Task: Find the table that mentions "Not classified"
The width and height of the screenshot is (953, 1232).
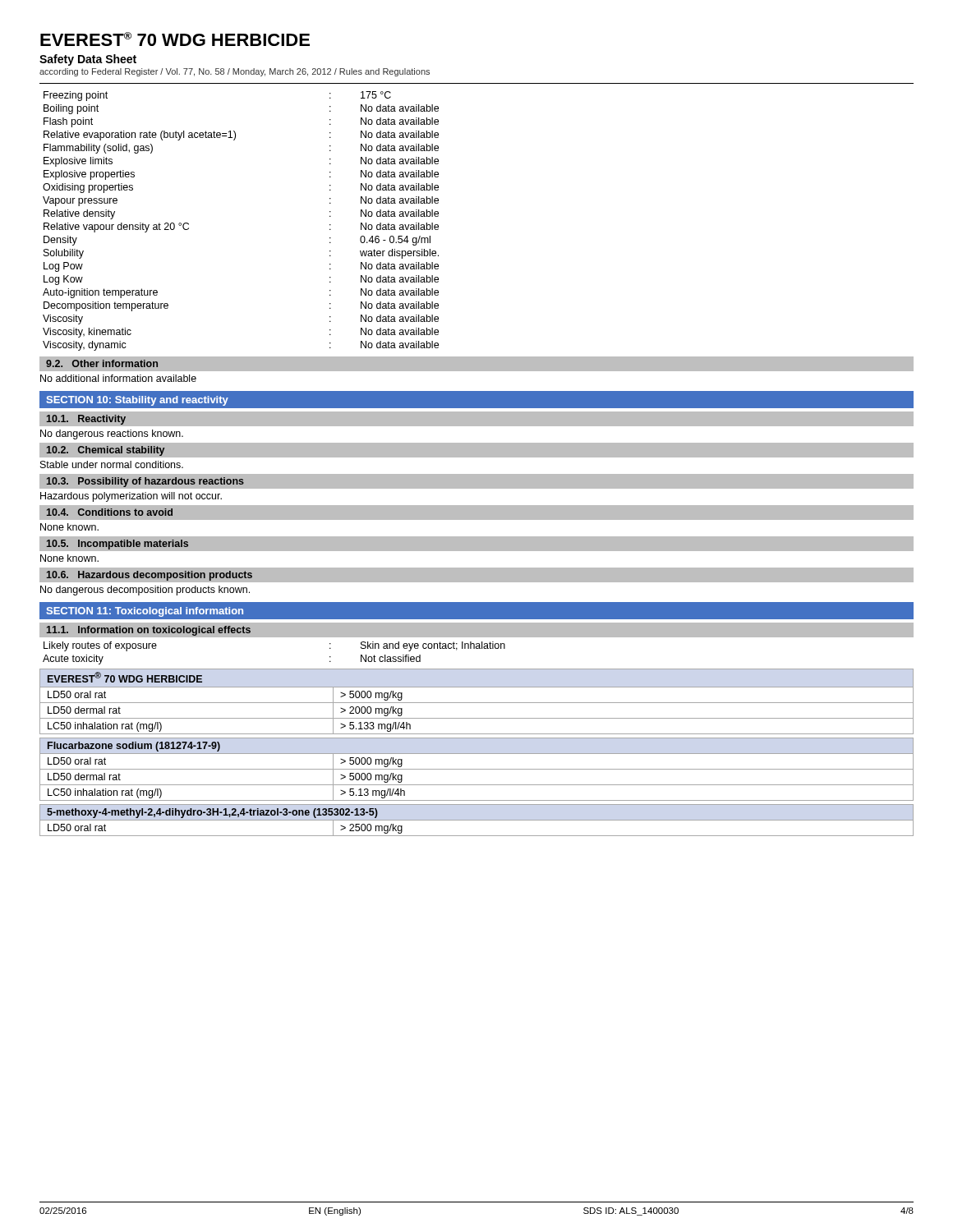Action: point(476,652)
